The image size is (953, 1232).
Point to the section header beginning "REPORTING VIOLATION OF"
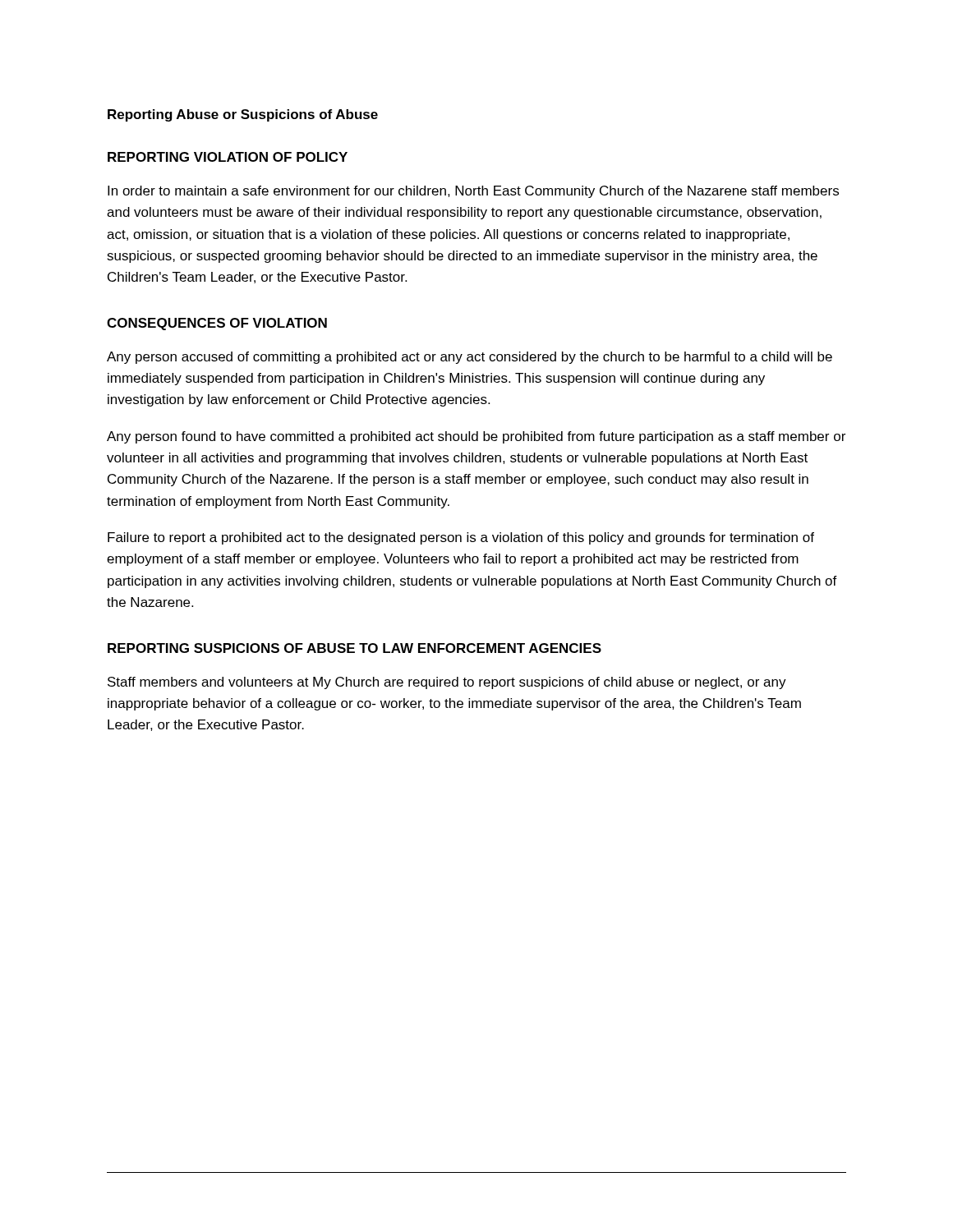click(227, 157)
